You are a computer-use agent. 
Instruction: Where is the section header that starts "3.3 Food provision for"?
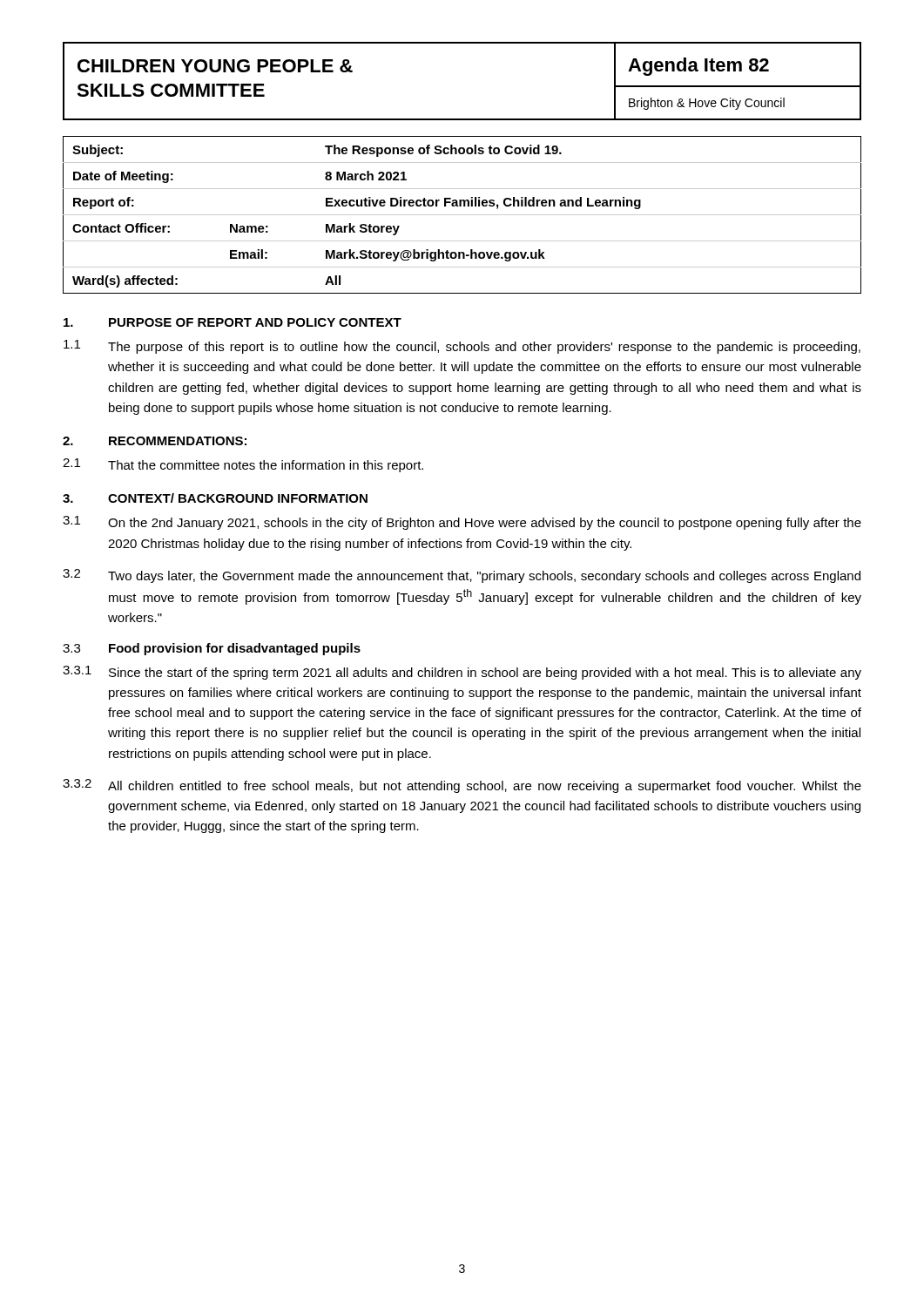click(x=212, y=647)
